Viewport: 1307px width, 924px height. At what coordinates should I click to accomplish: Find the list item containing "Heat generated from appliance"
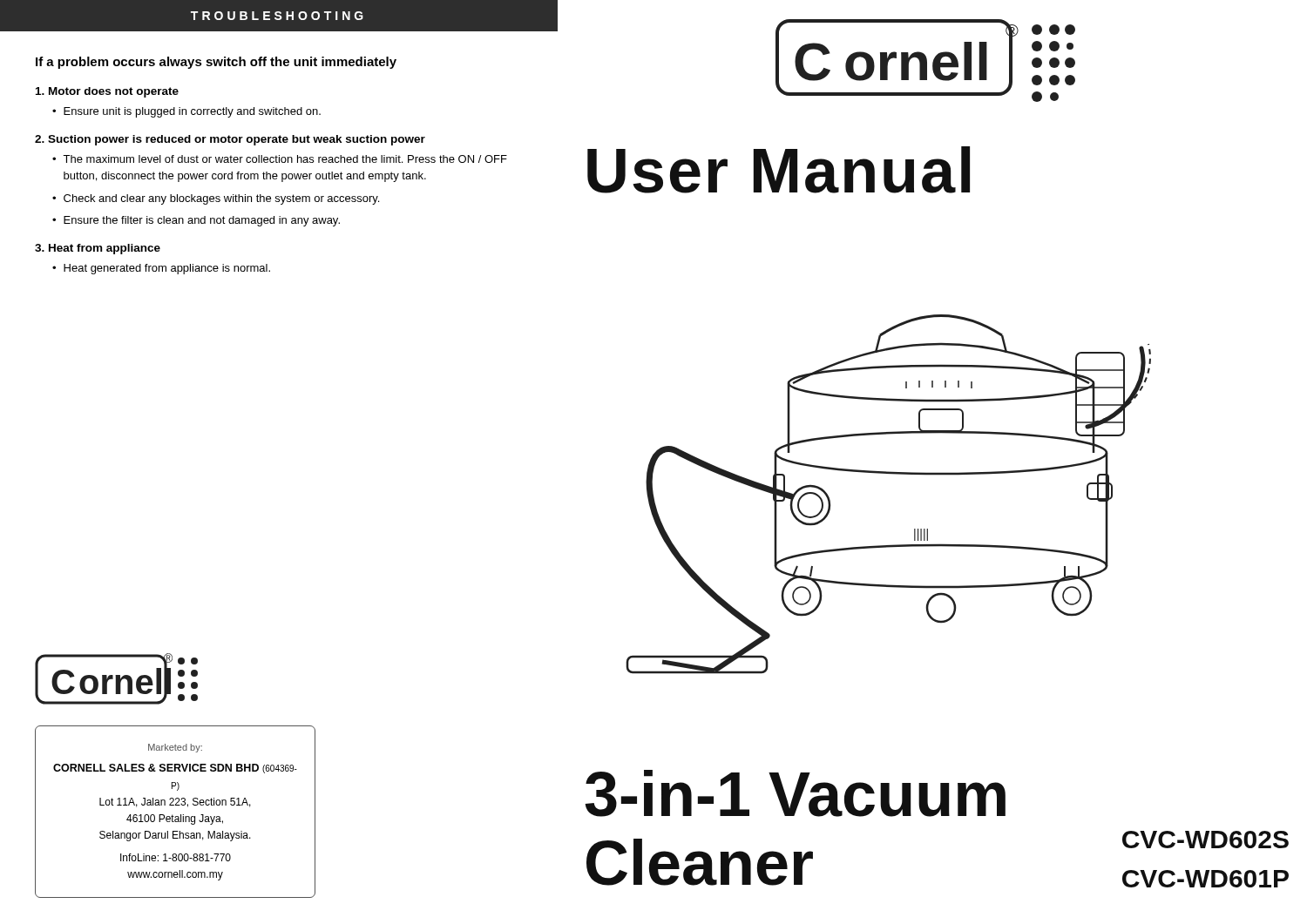point(167,267)
